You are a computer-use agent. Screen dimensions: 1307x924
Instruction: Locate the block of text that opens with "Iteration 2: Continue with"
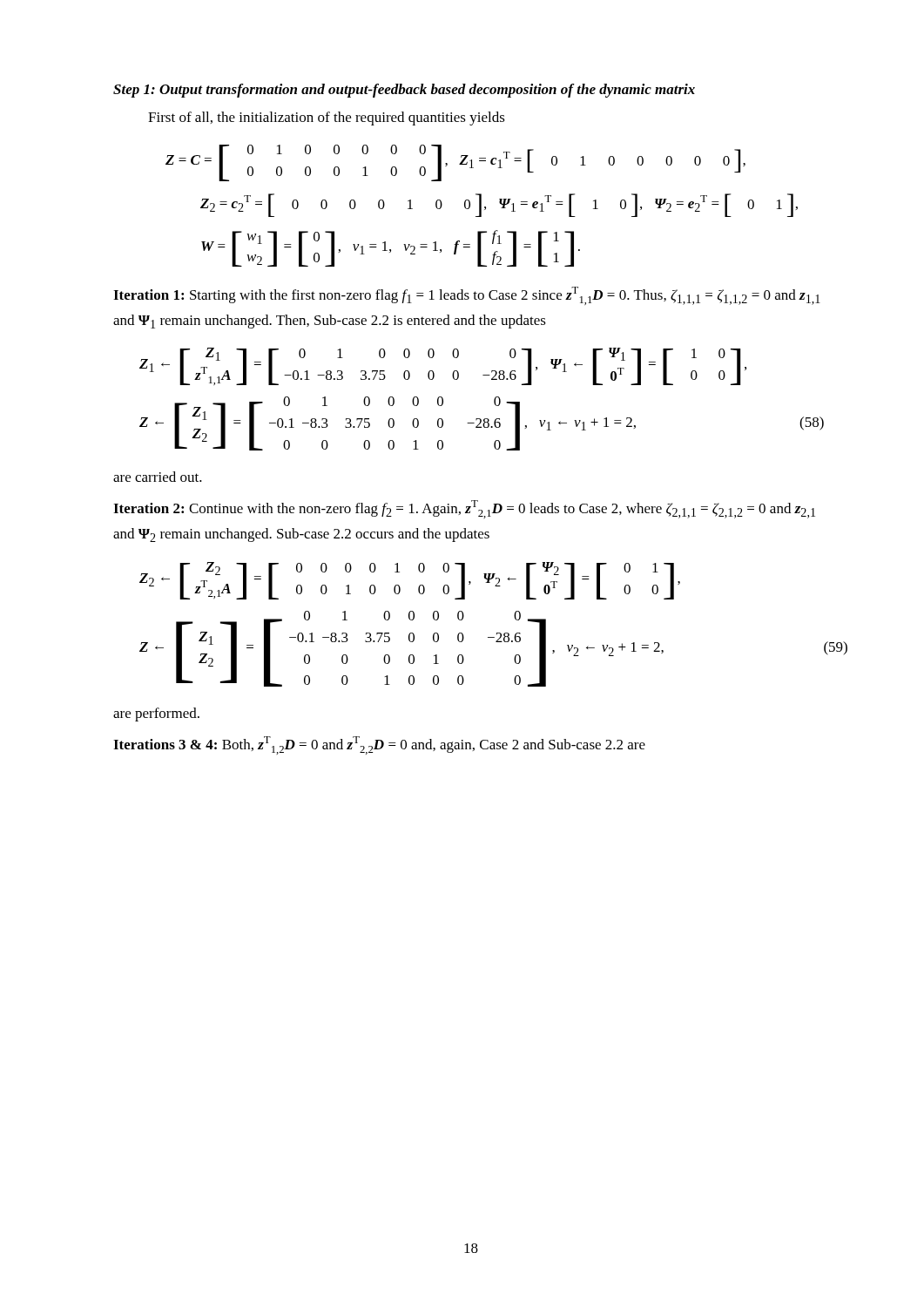pos(465,522)
